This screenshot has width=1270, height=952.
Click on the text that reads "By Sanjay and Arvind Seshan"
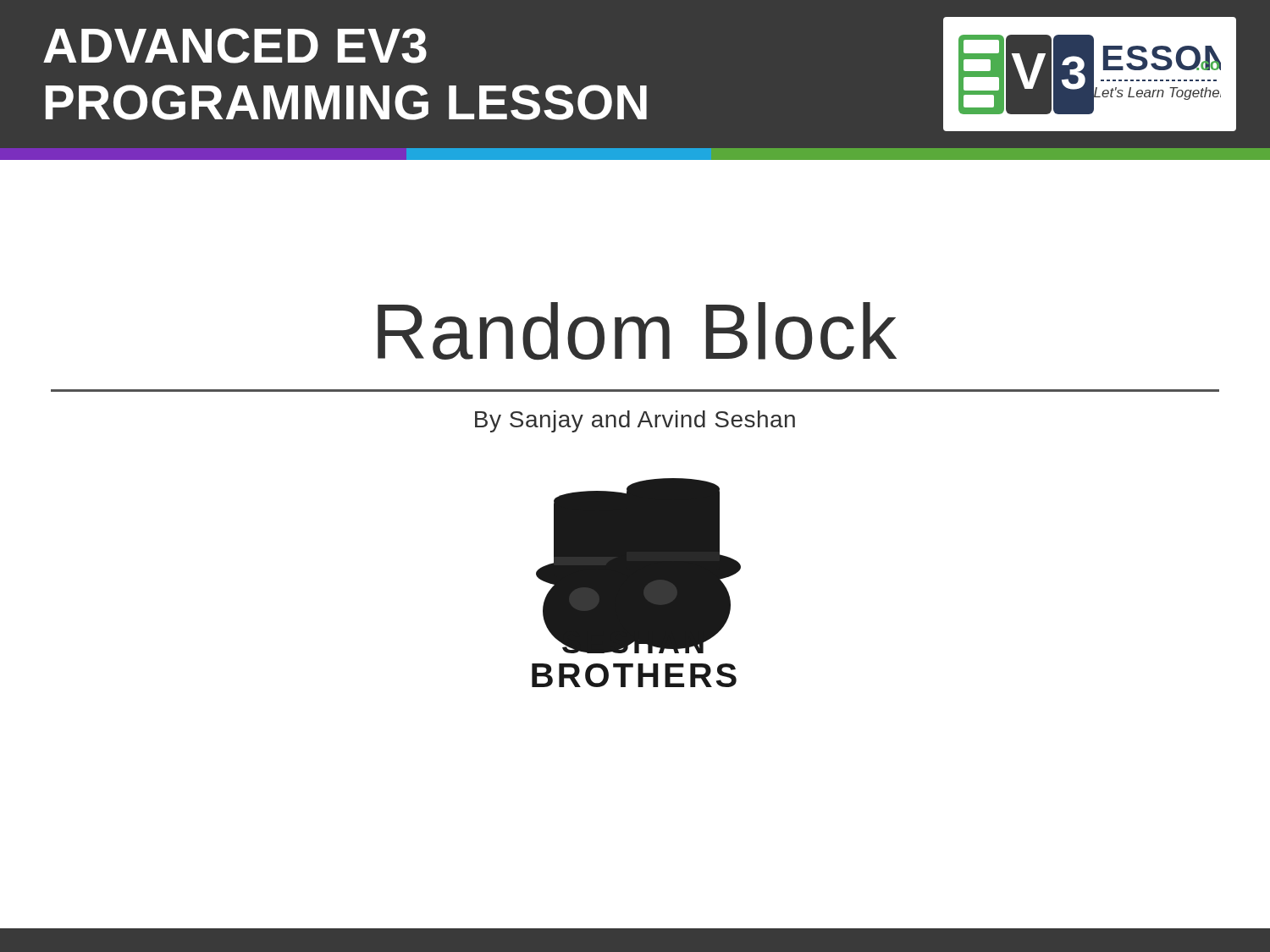[635, 419]
